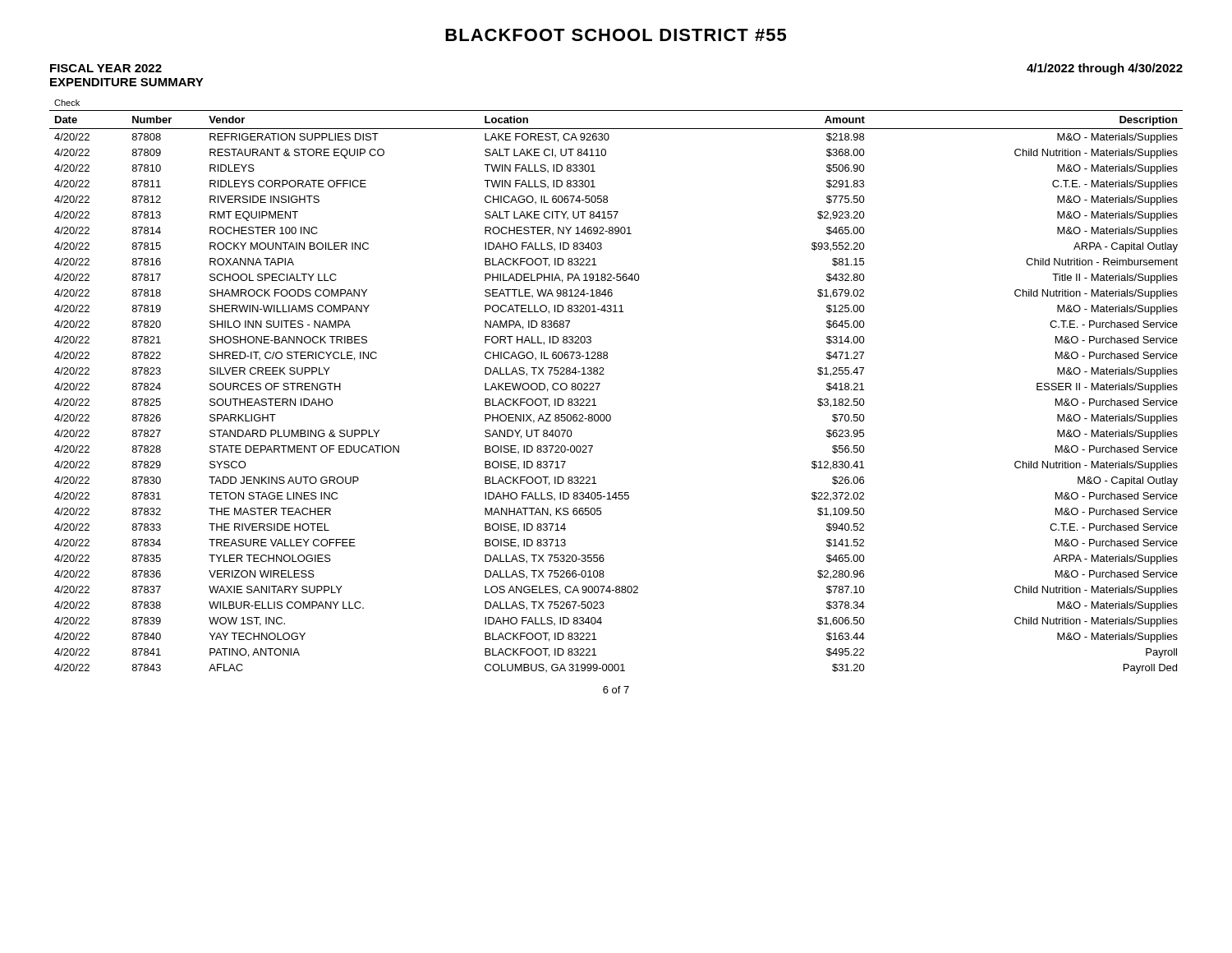Click on the title containing "BLACKFOOT SCHOOL DISTRICT #55"
This screenshot has width=1232, height=953.
(x=616, y=35)
